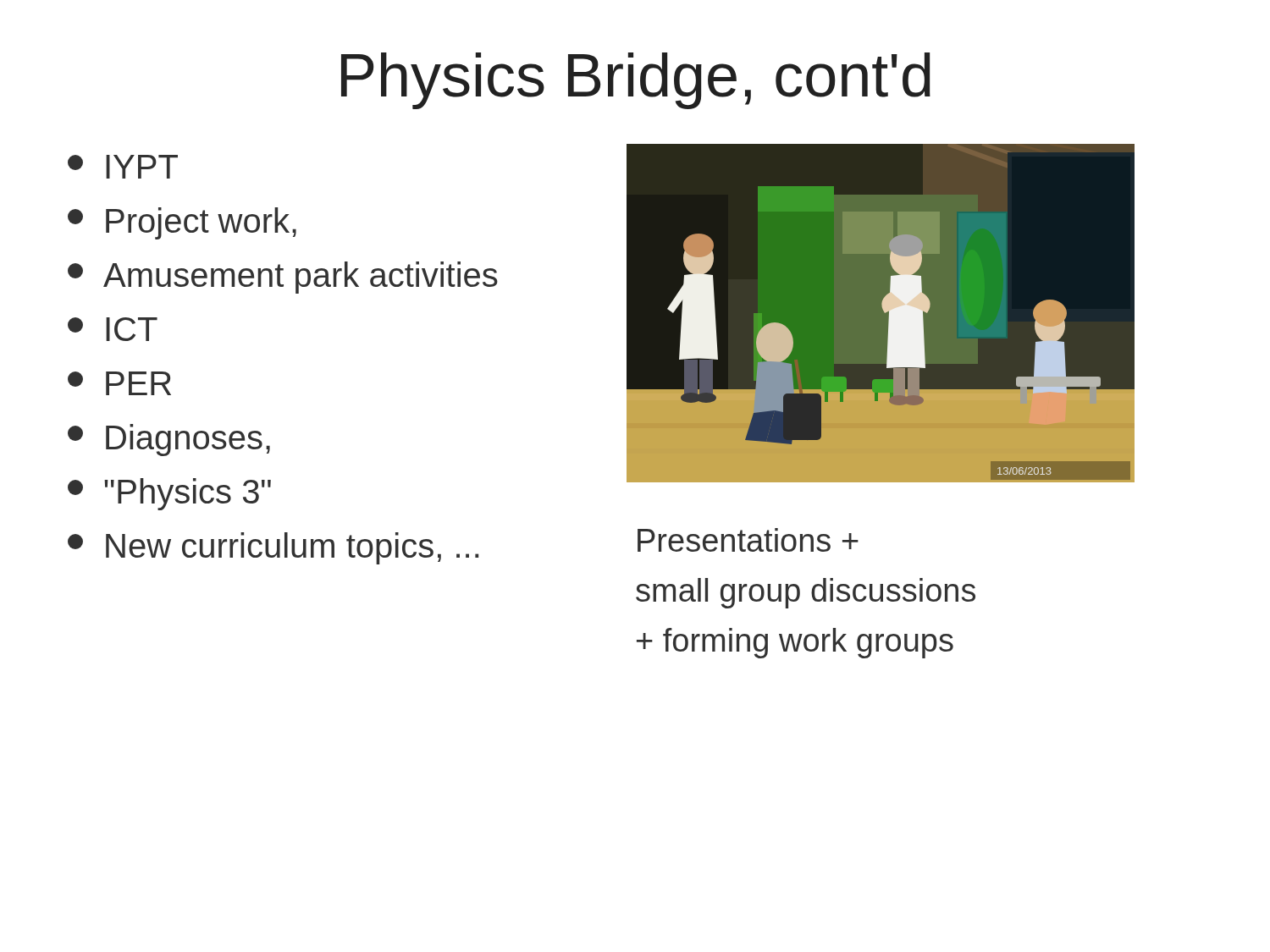Viewport: 1270px width, 952px height.
Task: Find the text block starting "Project work,"
Action: point(183,221)
